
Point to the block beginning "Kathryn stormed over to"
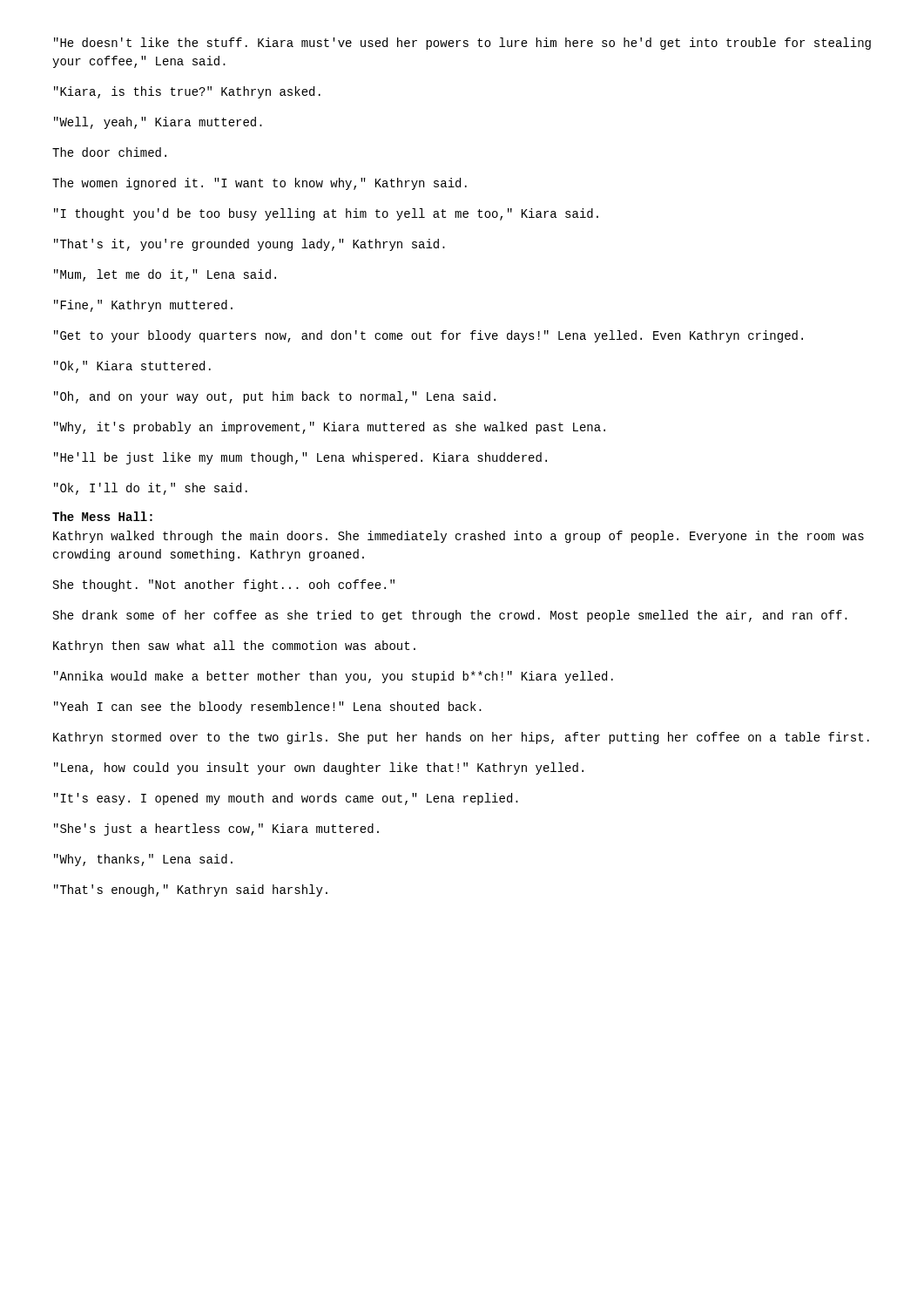click(462, 738)
